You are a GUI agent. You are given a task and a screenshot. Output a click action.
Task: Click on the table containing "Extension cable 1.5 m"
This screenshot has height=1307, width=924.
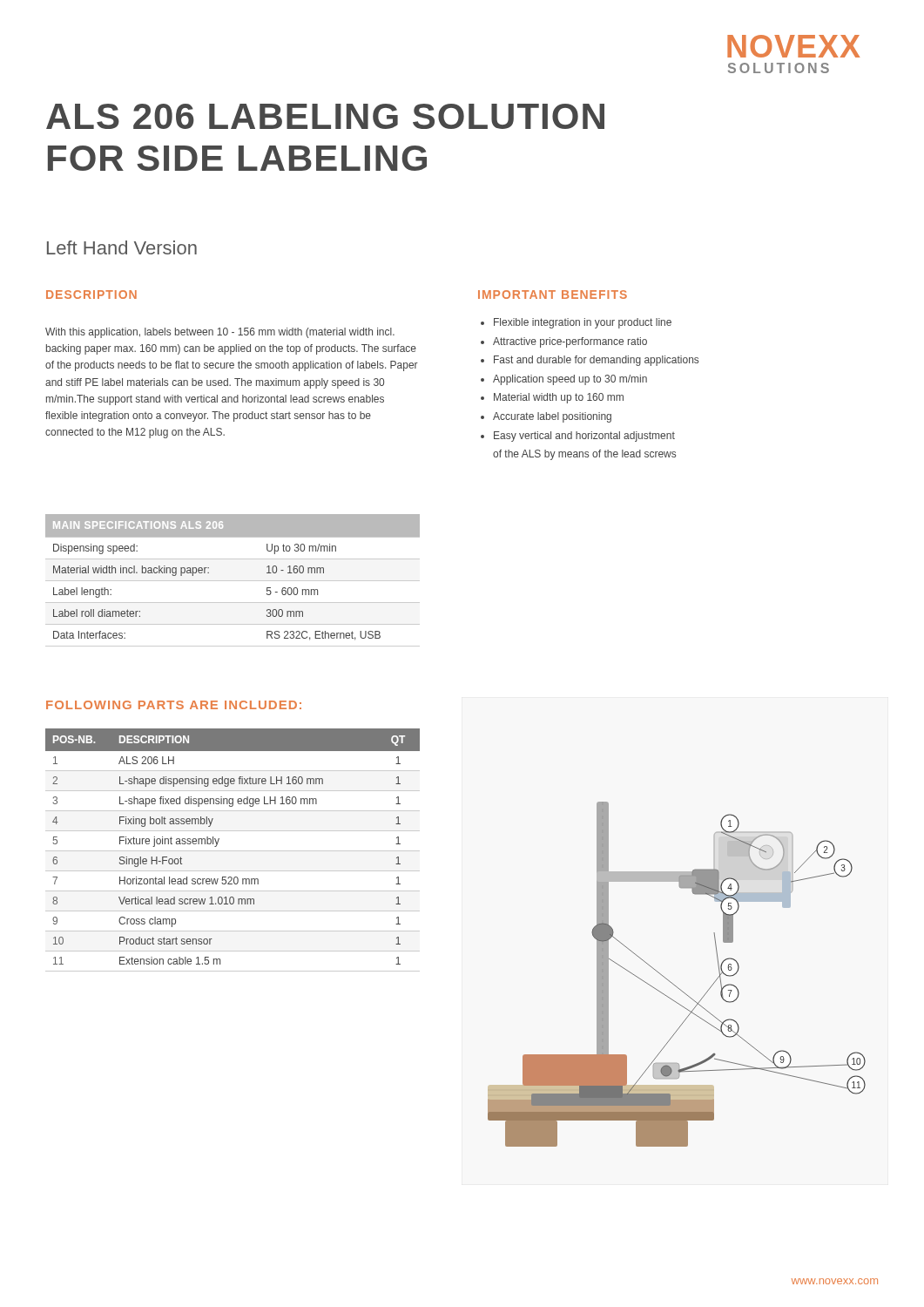pos(233,850)
